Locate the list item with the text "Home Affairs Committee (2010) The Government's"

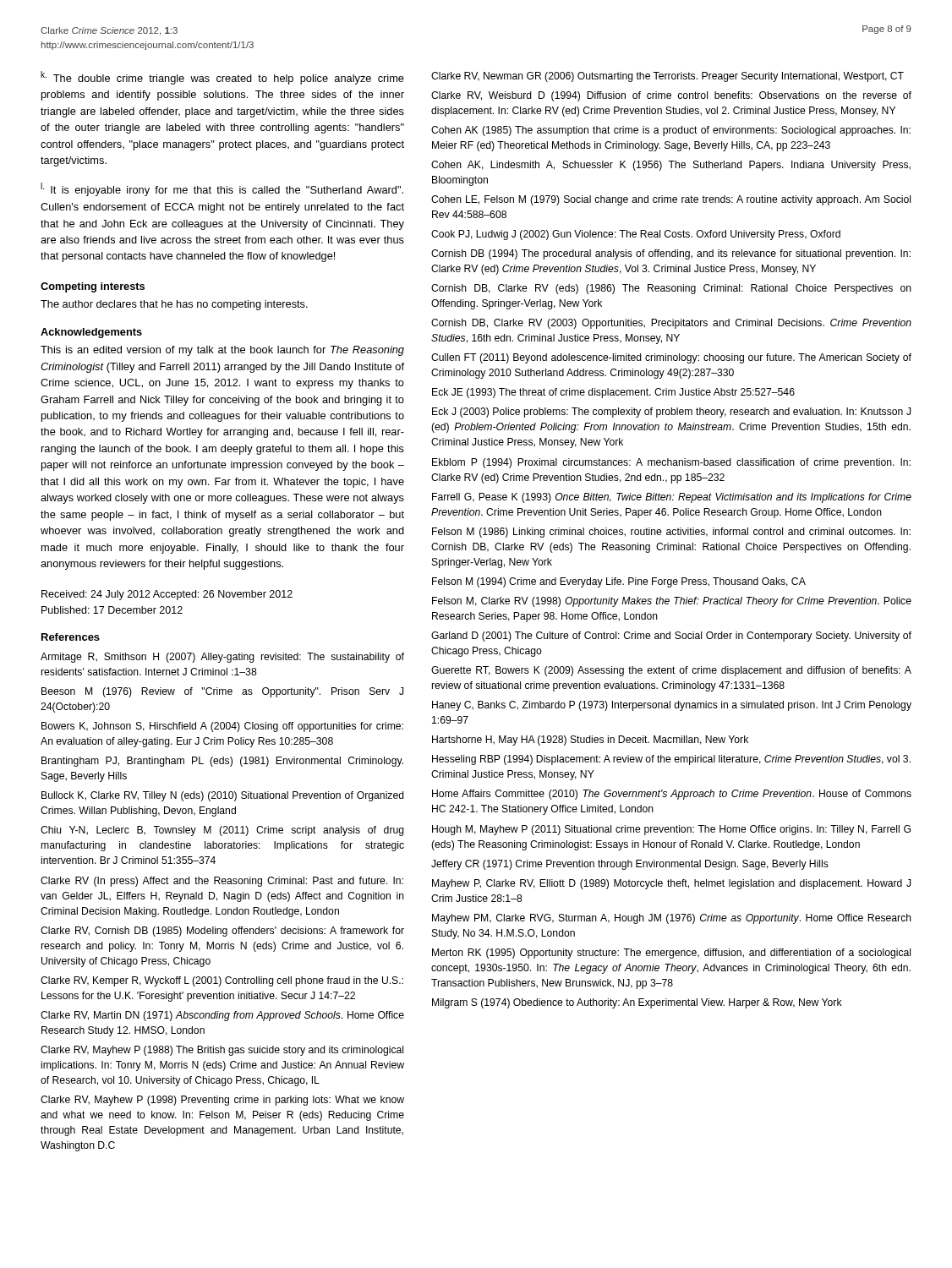[671, 802]
